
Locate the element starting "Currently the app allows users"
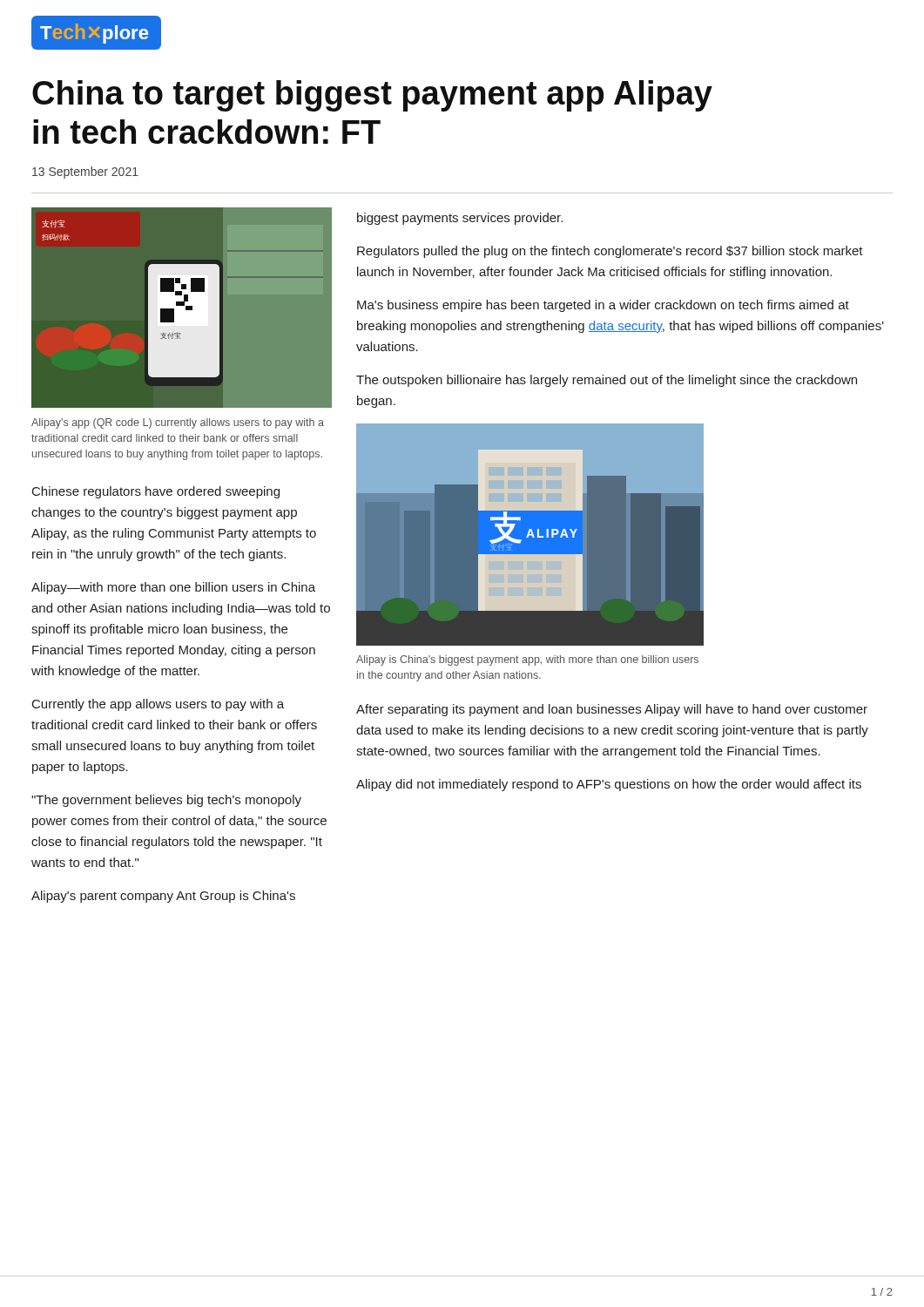pos(174,735)
